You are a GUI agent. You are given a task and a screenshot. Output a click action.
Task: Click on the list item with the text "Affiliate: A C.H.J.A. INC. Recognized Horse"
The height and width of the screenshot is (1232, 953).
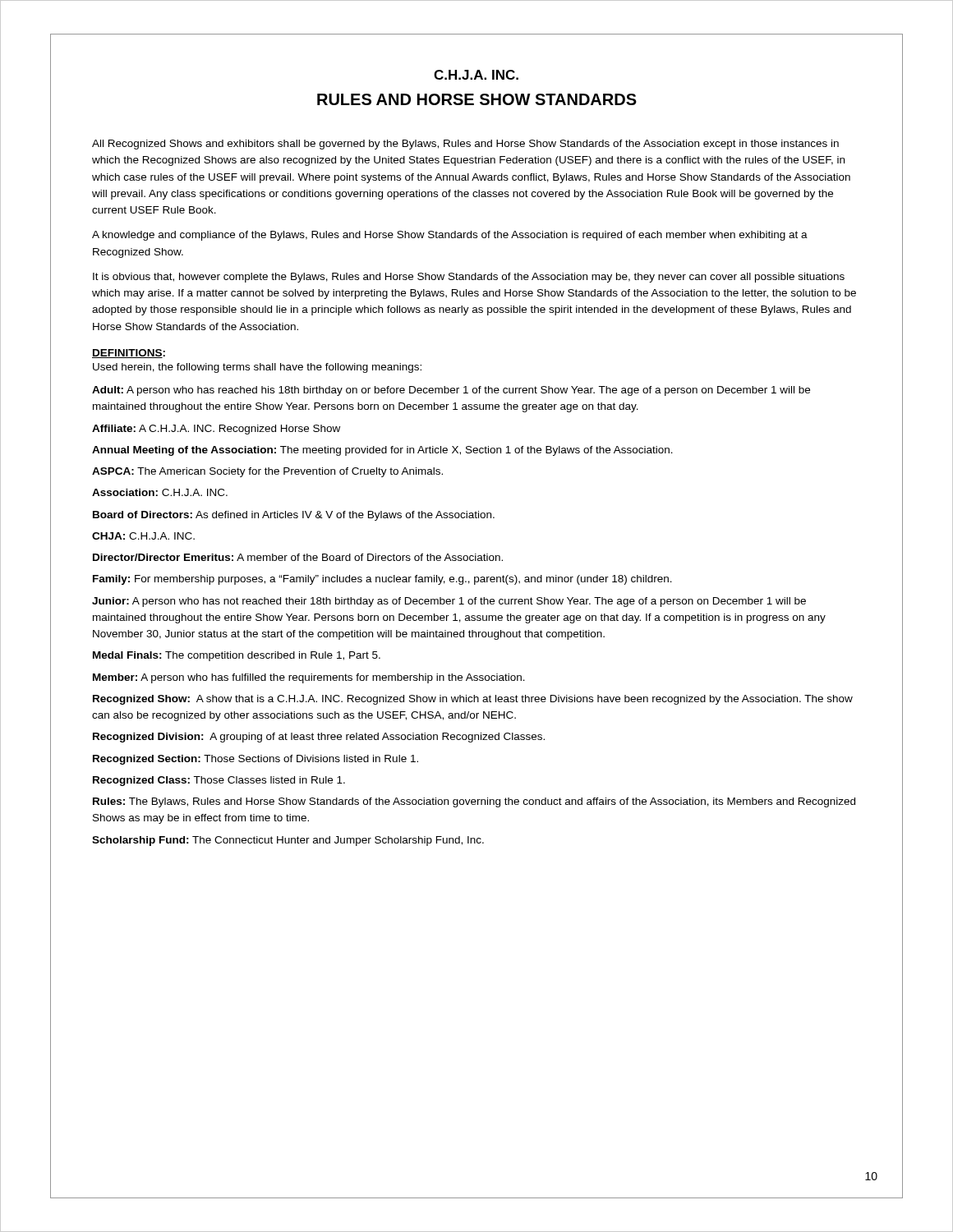click(216, 428)
